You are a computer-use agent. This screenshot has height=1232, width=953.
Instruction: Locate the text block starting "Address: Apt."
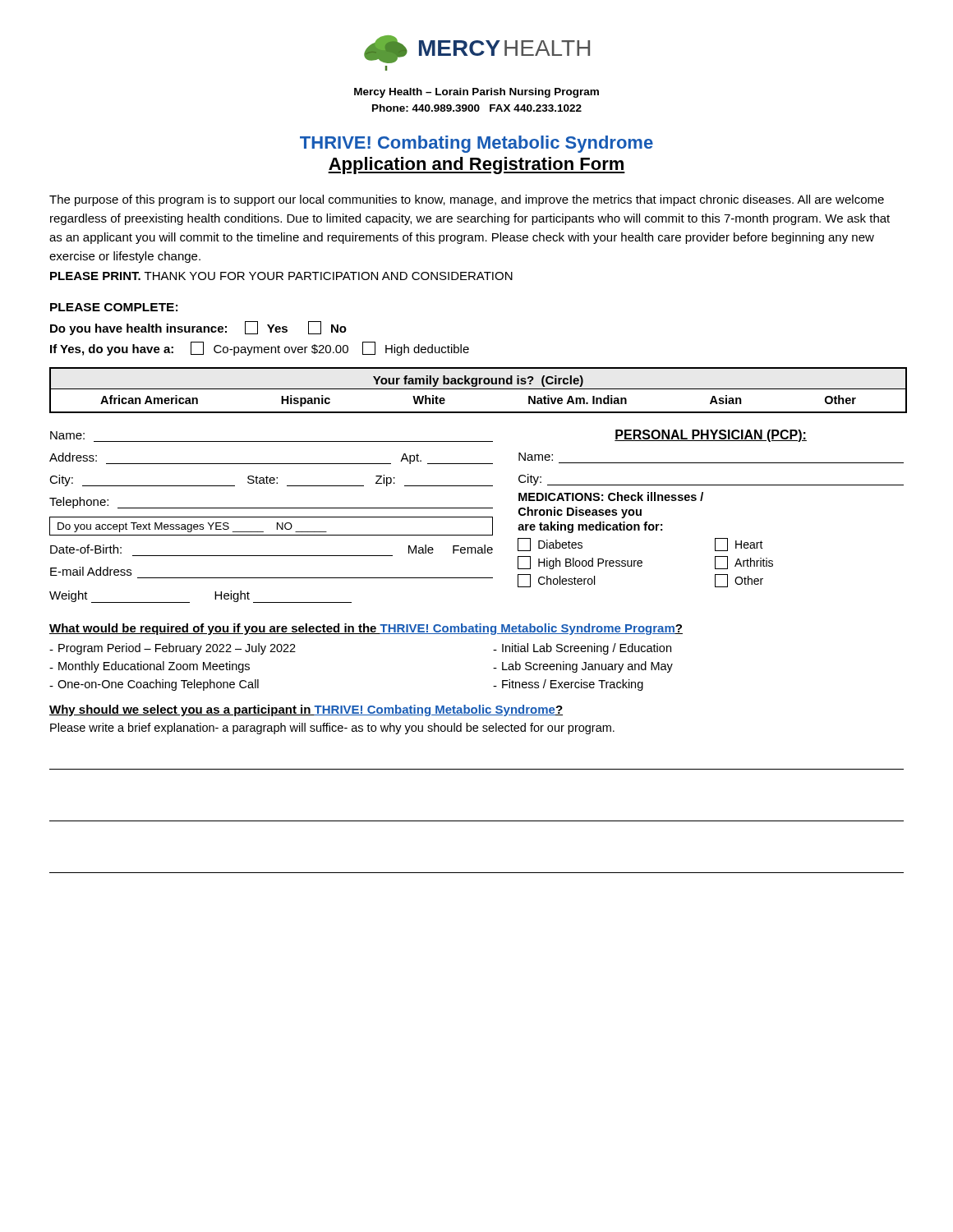[271, 457]
